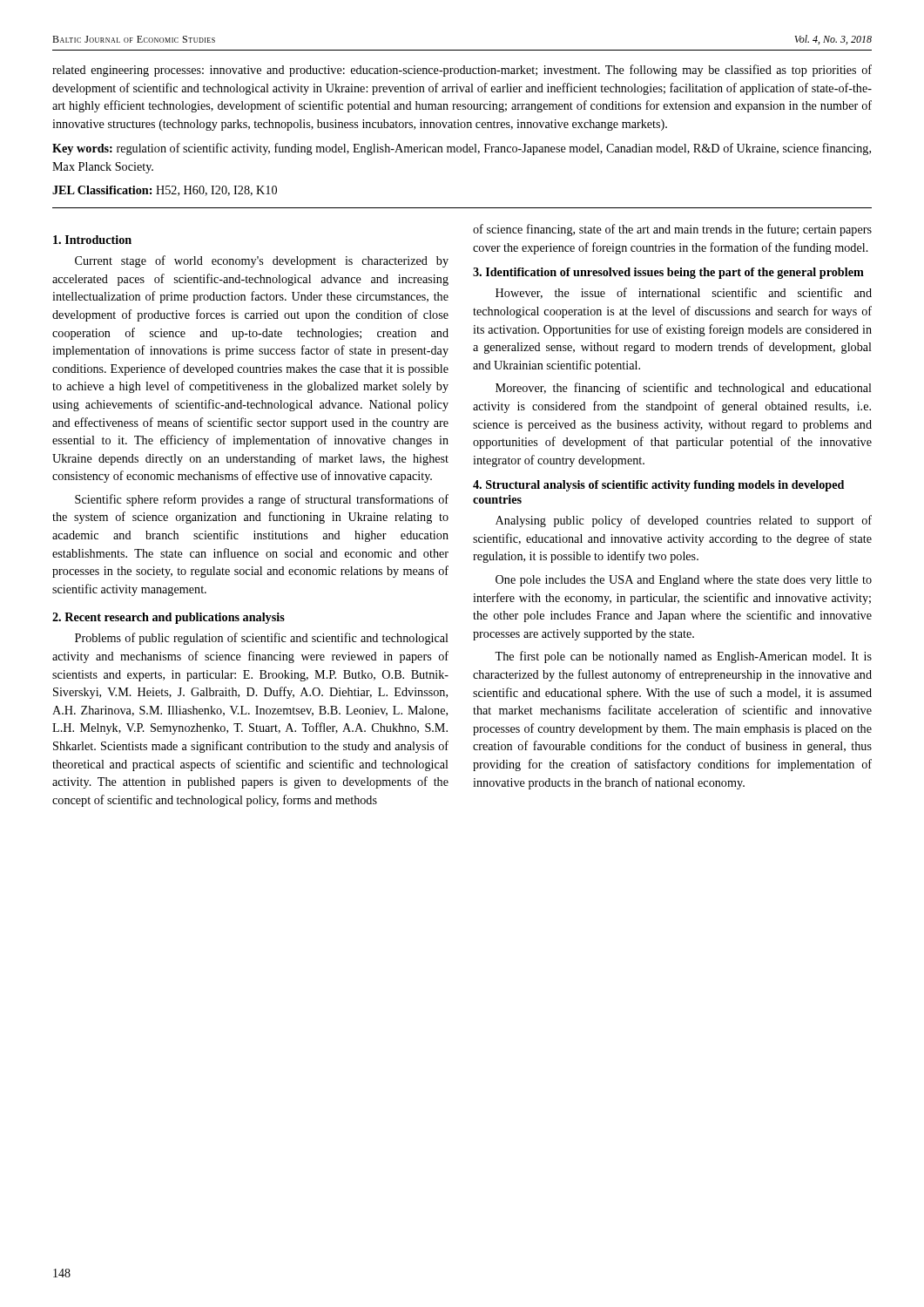Image resolution: width=924 pixels, height=1307 pixels.
Task: Select the section header that says "4. Structural analysis of scientific activity"
Action: 659,492
